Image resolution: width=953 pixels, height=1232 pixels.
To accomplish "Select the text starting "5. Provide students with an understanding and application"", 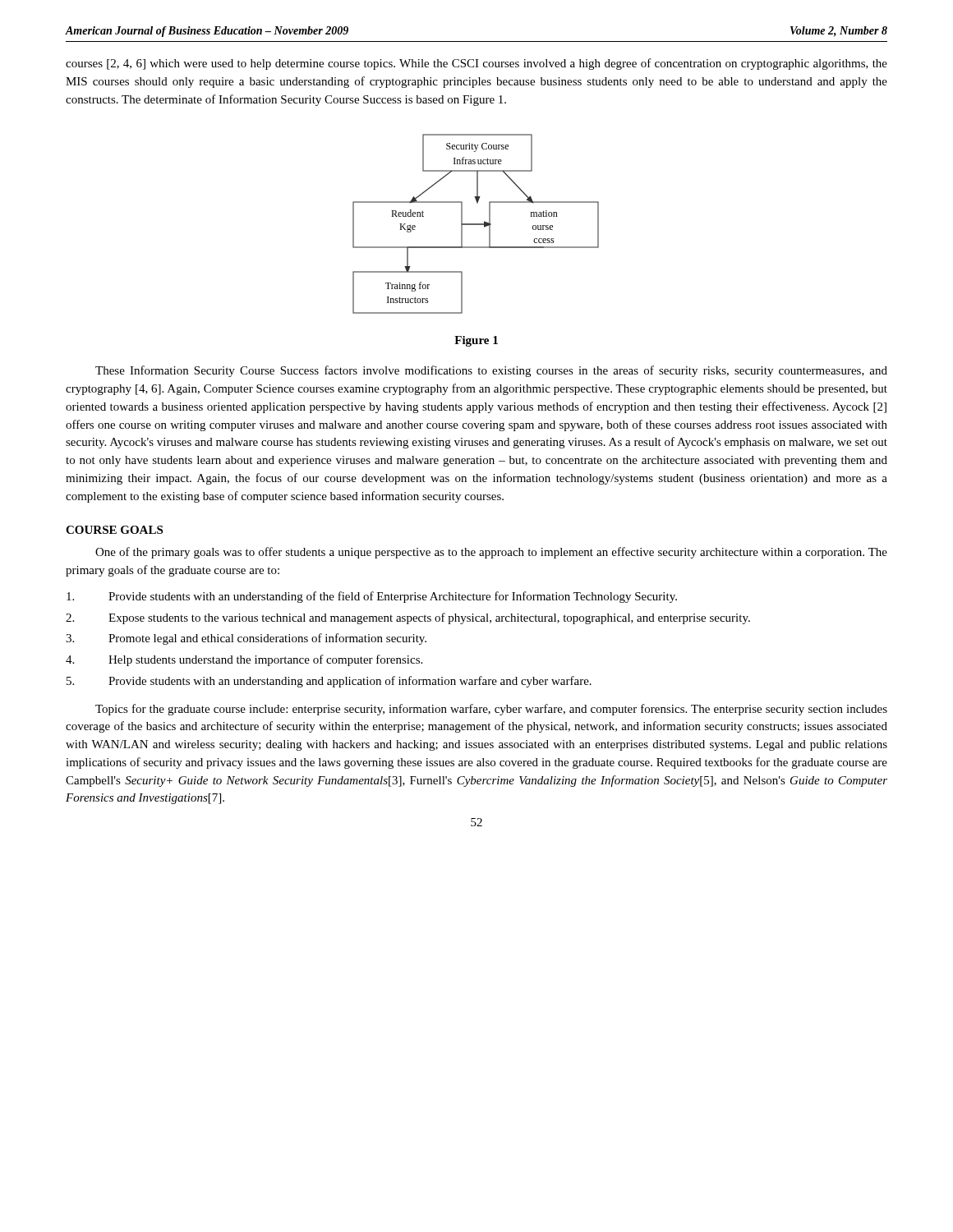I will point(476,681).
